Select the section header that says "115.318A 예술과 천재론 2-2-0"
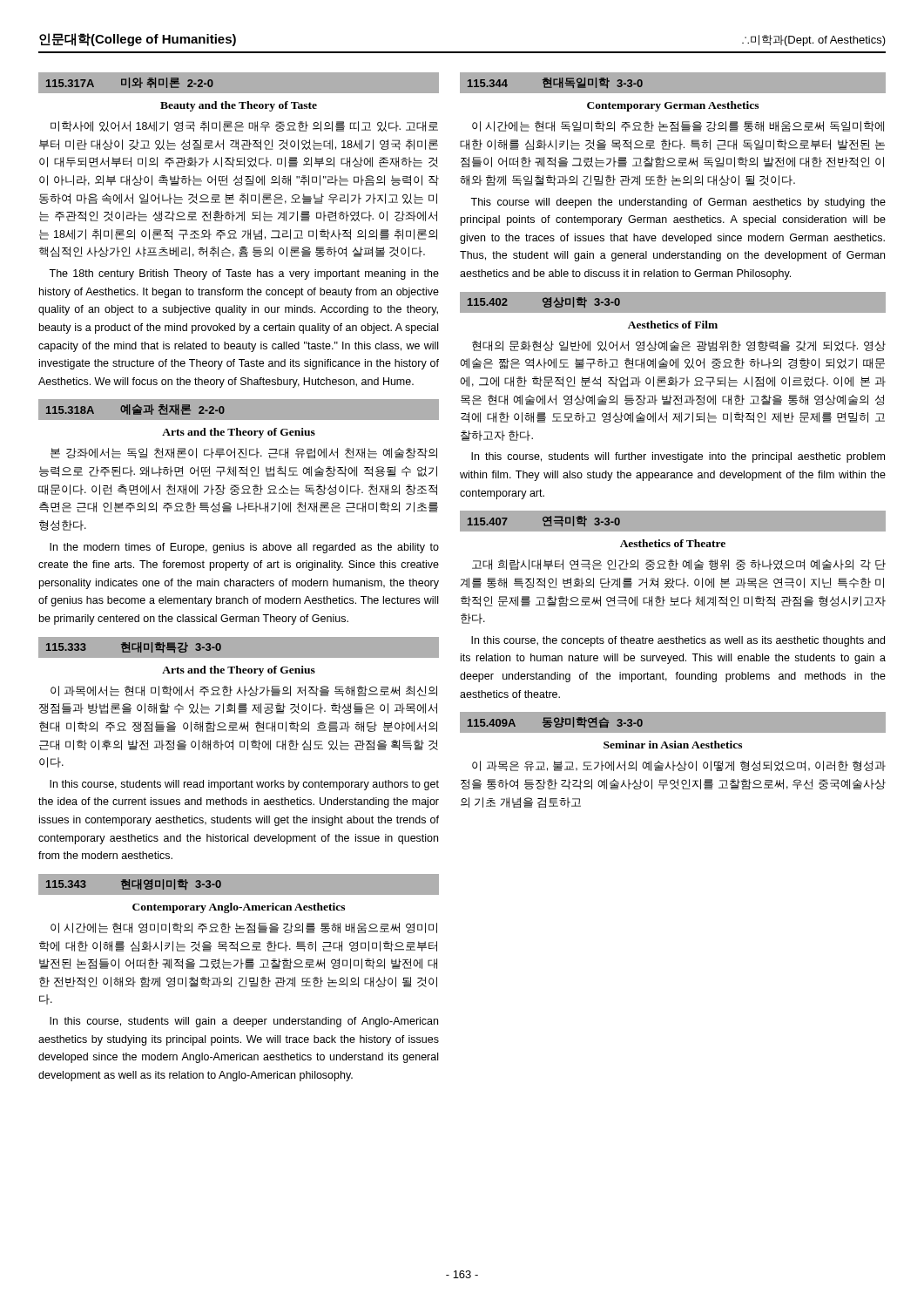Screen dimensions: 1307x924 135,410
